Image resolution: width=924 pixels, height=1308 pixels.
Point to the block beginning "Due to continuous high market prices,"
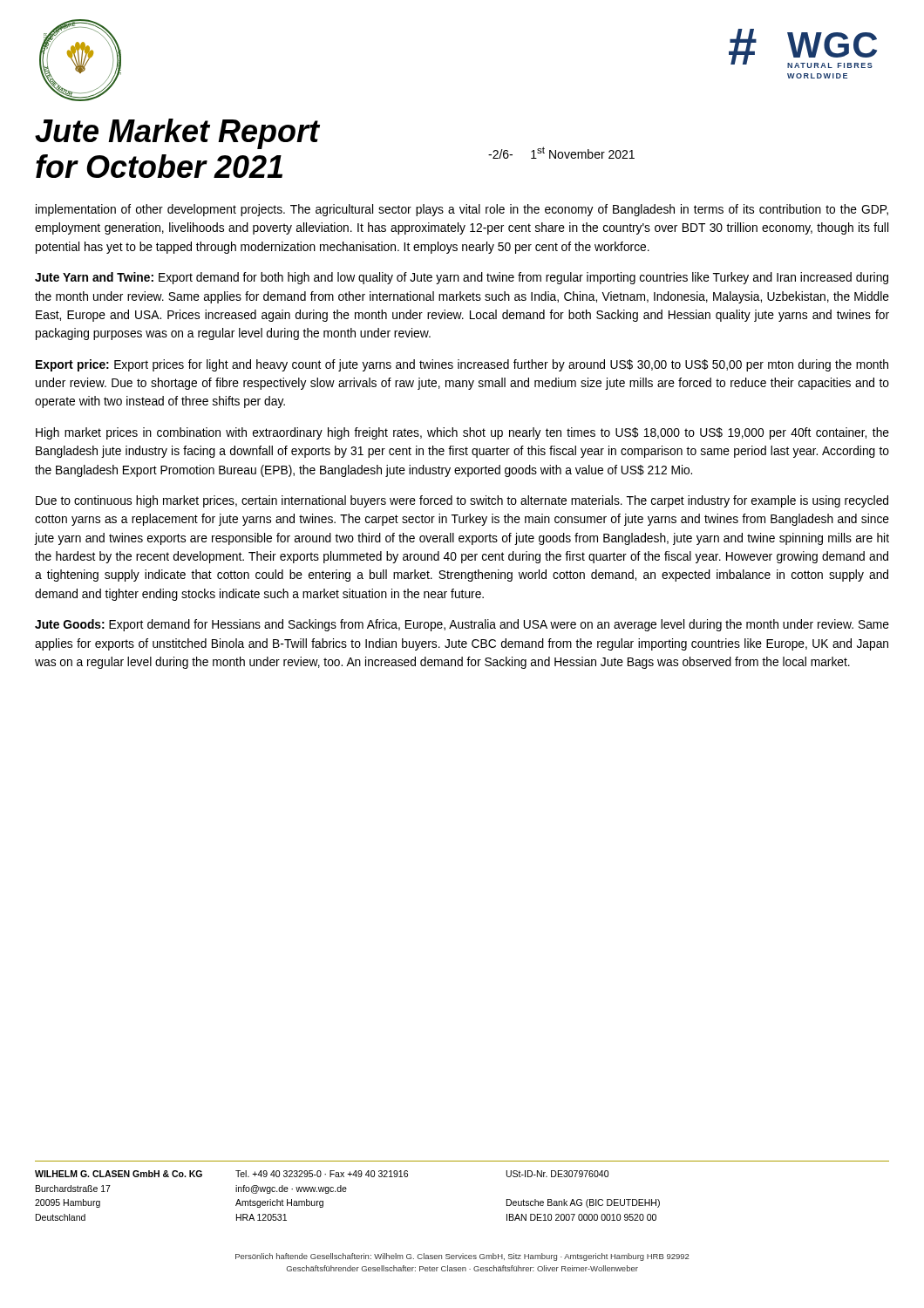pyautogui.click(x=462, y=547)
